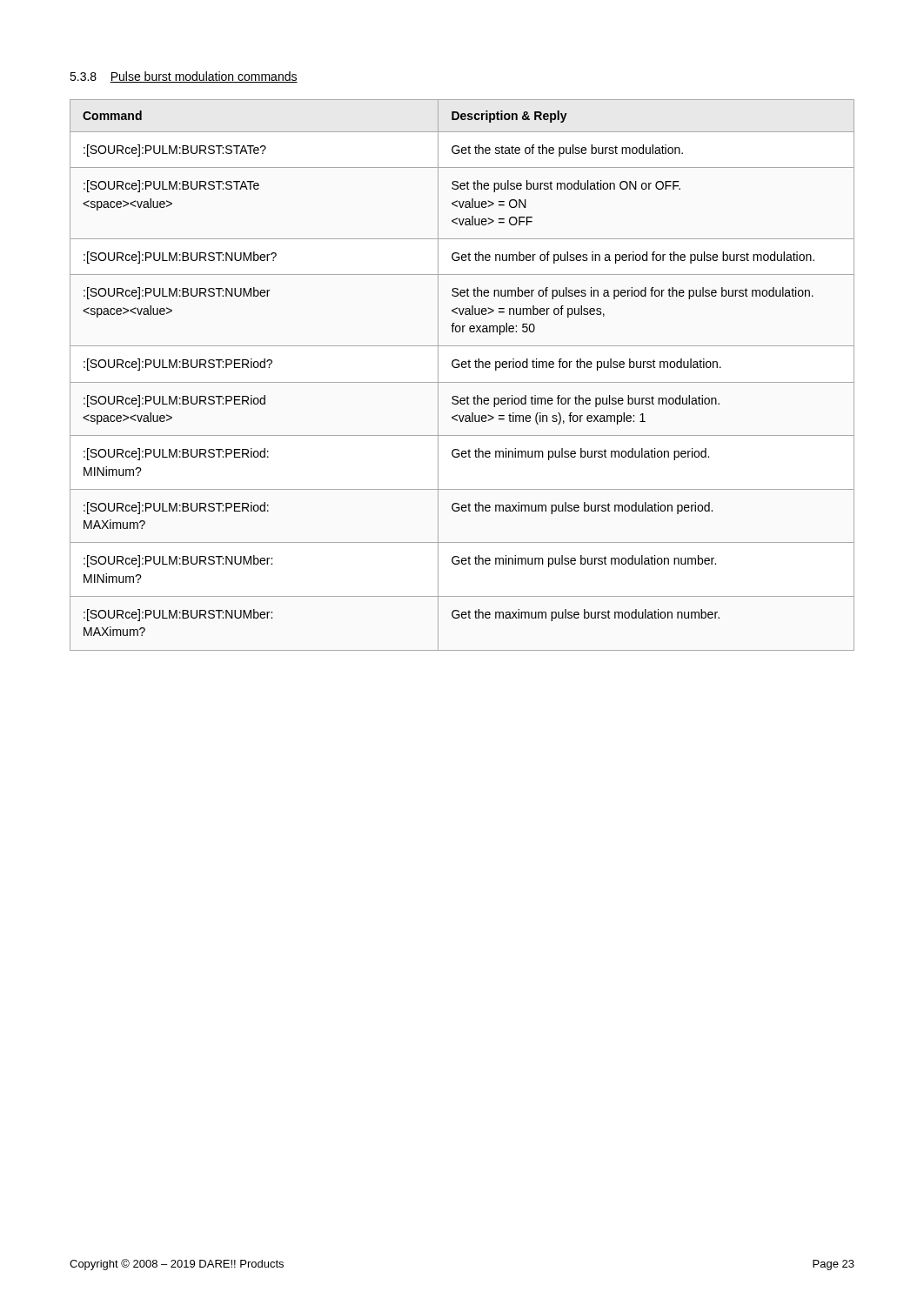
Task: Locate the table
Action: 462,375
